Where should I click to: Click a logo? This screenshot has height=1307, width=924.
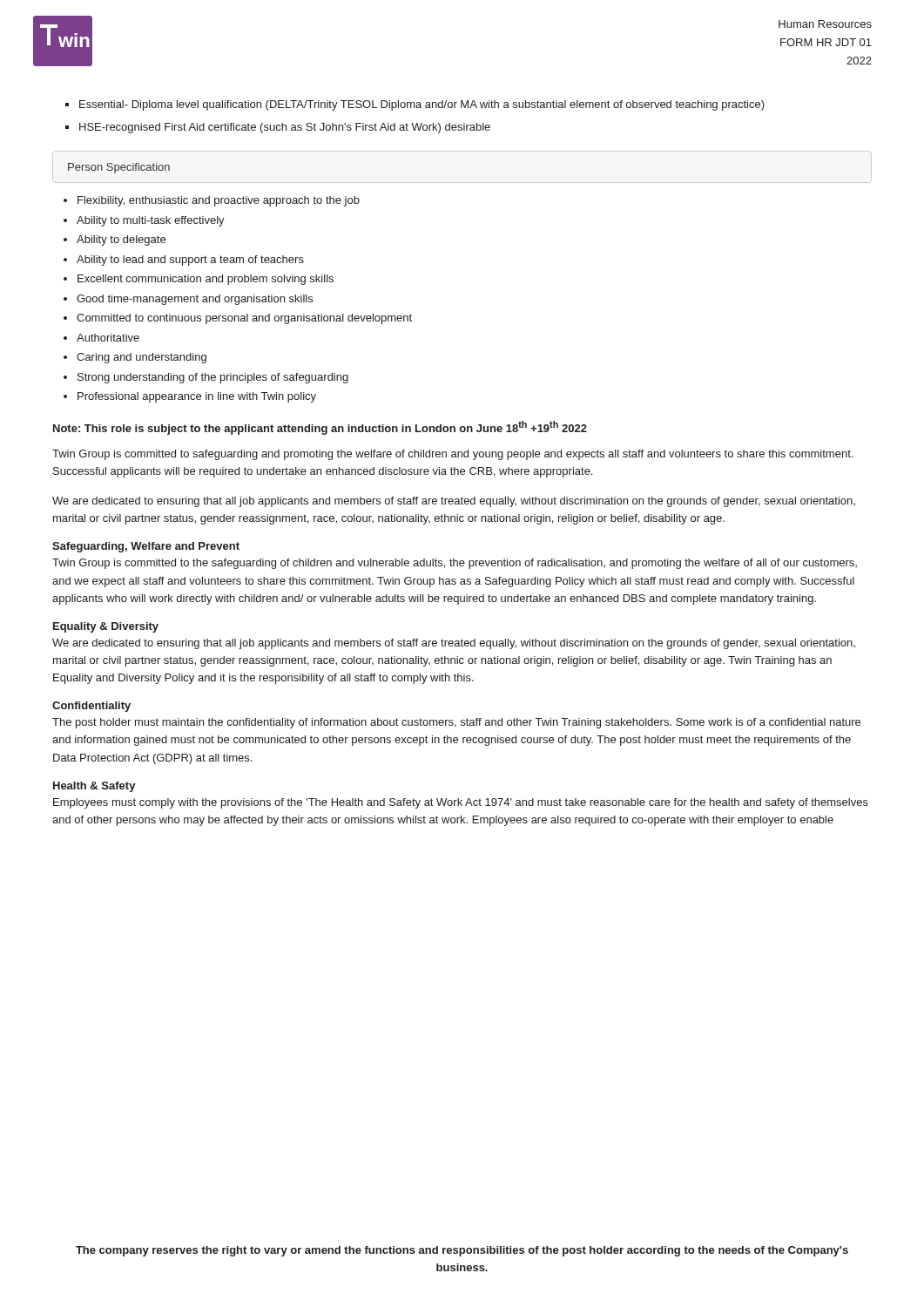pyautogui.click(x=63, y=41)
